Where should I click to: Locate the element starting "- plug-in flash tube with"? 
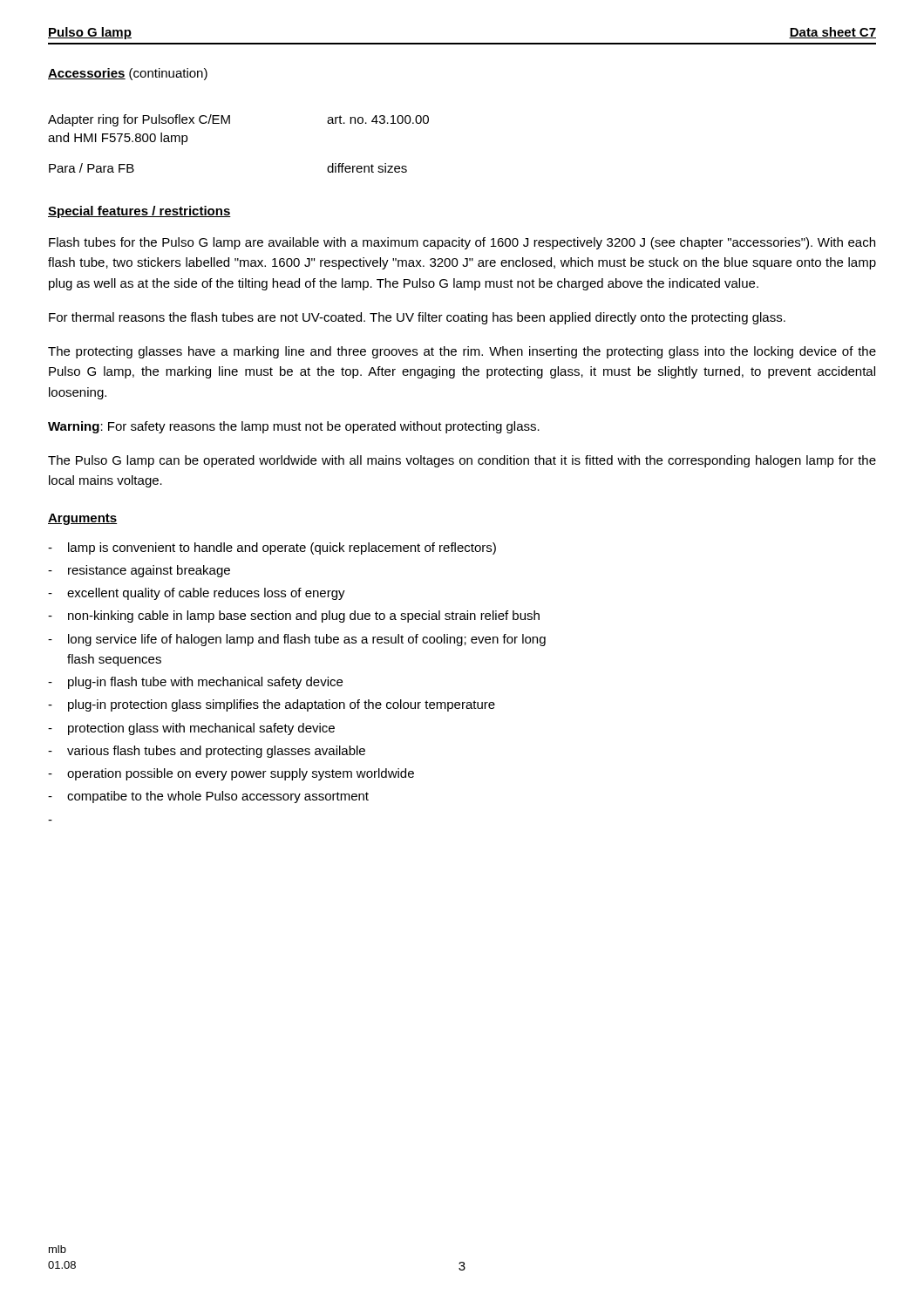pyautogui.click(x=195, y=683)
